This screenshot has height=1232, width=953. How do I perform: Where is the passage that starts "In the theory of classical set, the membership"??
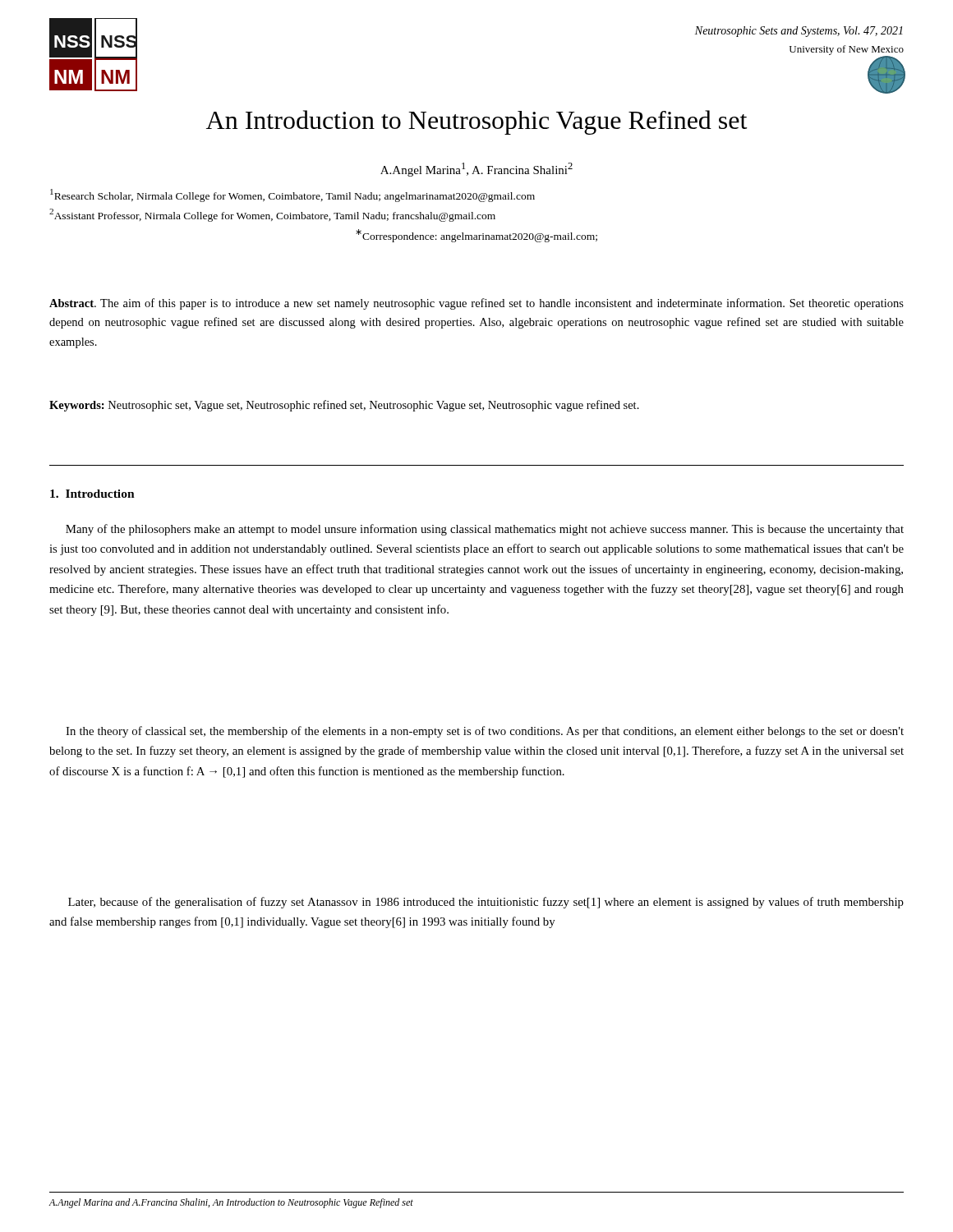click(x=476, y=751)
